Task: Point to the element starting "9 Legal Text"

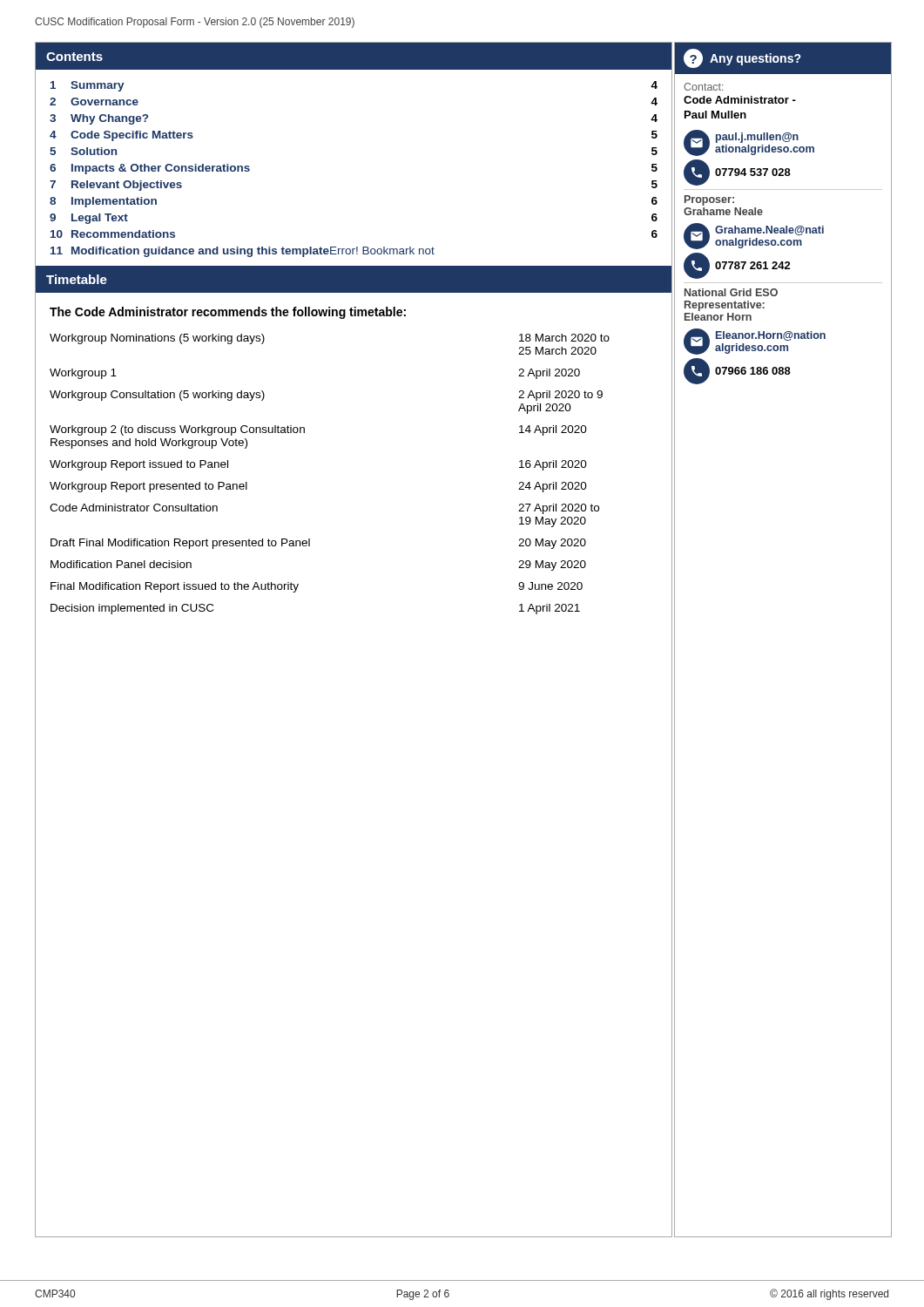Action: click(96, 218)
